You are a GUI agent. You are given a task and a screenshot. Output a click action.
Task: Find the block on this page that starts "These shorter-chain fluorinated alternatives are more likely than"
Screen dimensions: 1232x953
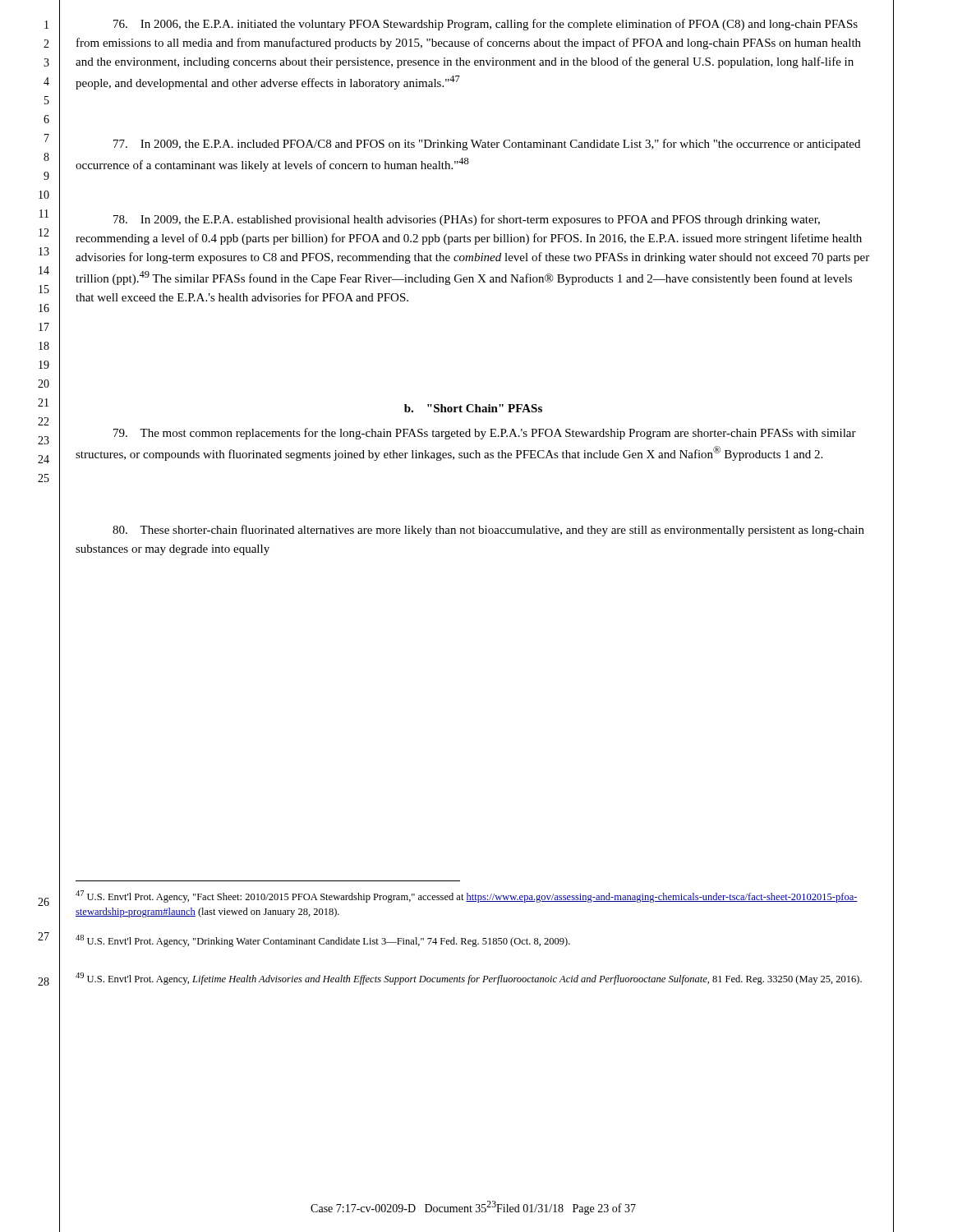coord(470,539)
